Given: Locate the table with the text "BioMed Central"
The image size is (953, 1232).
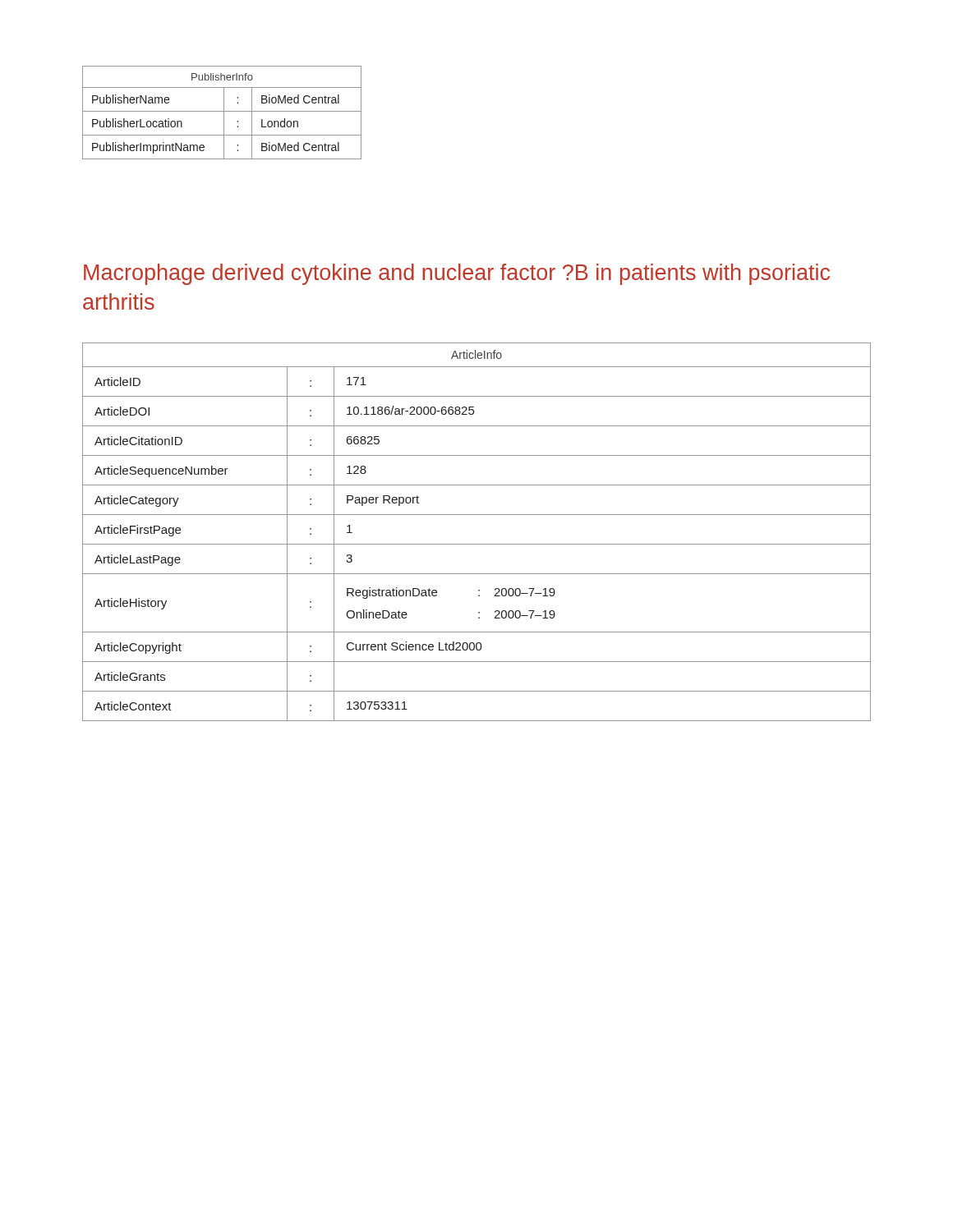Looking at the screenshot, I should (x=476, y=112).
